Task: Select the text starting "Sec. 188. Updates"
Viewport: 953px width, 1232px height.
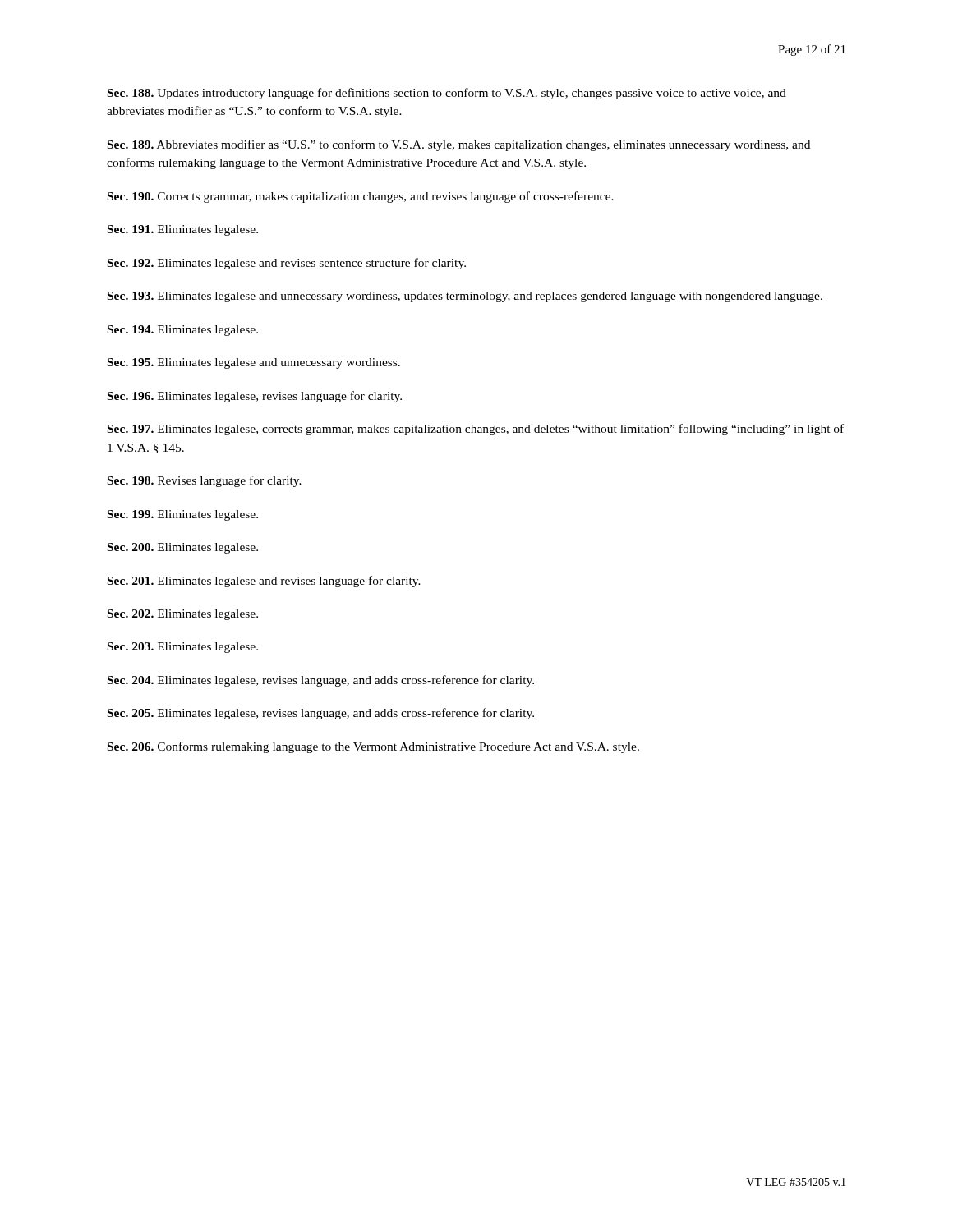Action: pos(446,102)
